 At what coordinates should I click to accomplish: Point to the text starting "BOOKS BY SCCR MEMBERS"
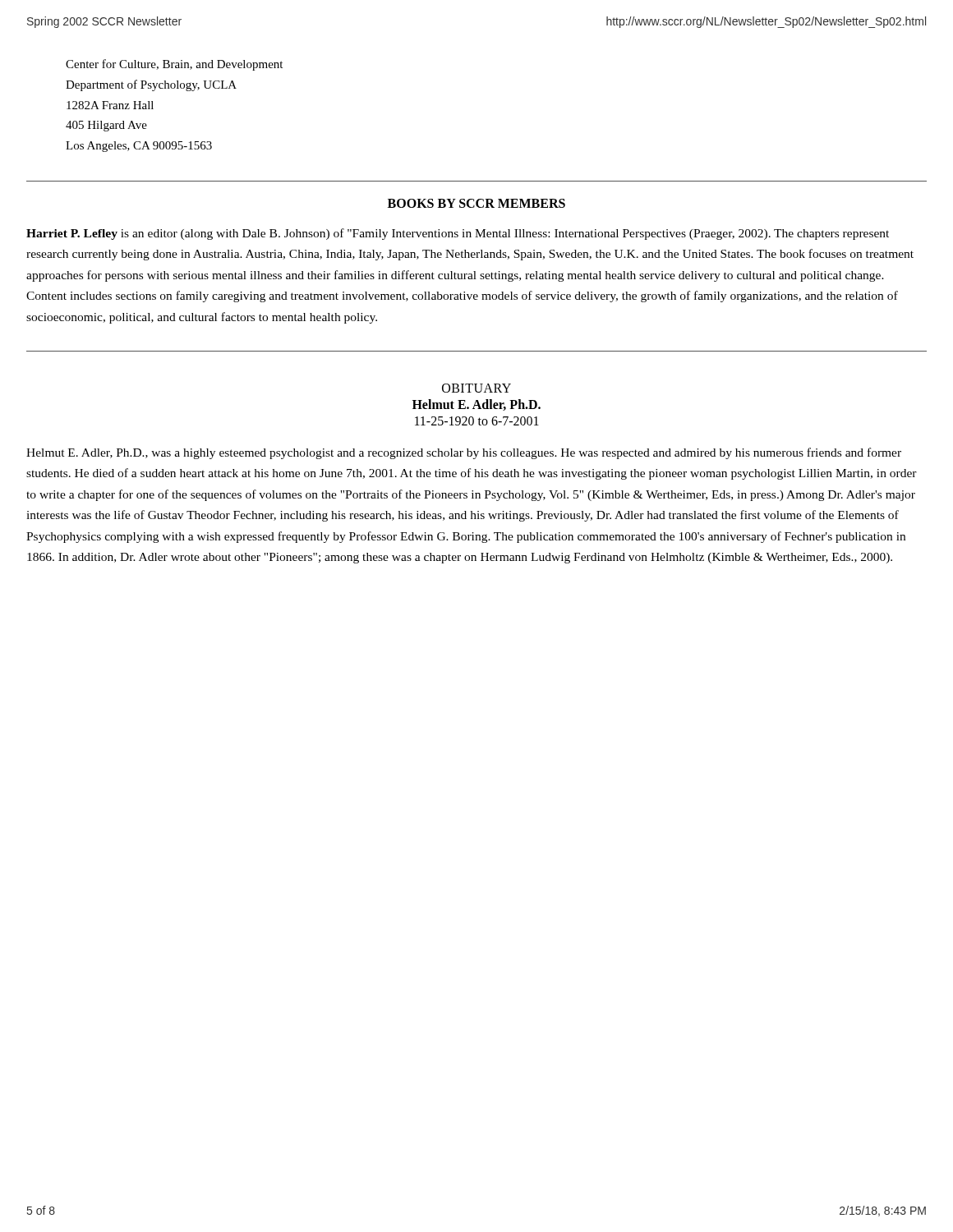(476, 203)
